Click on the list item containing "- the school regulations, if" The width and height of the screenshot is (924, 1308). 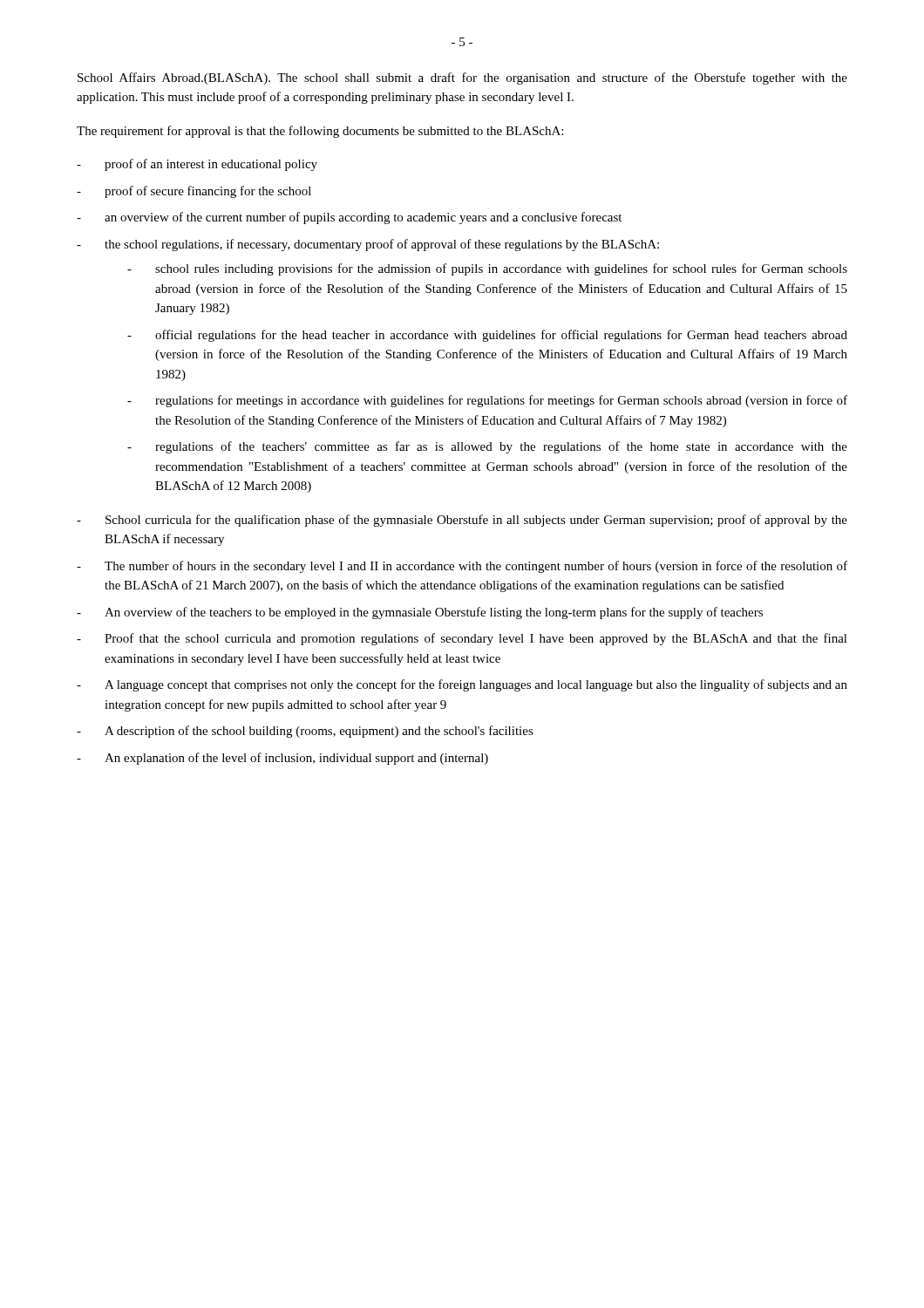[x=462, y=369]
